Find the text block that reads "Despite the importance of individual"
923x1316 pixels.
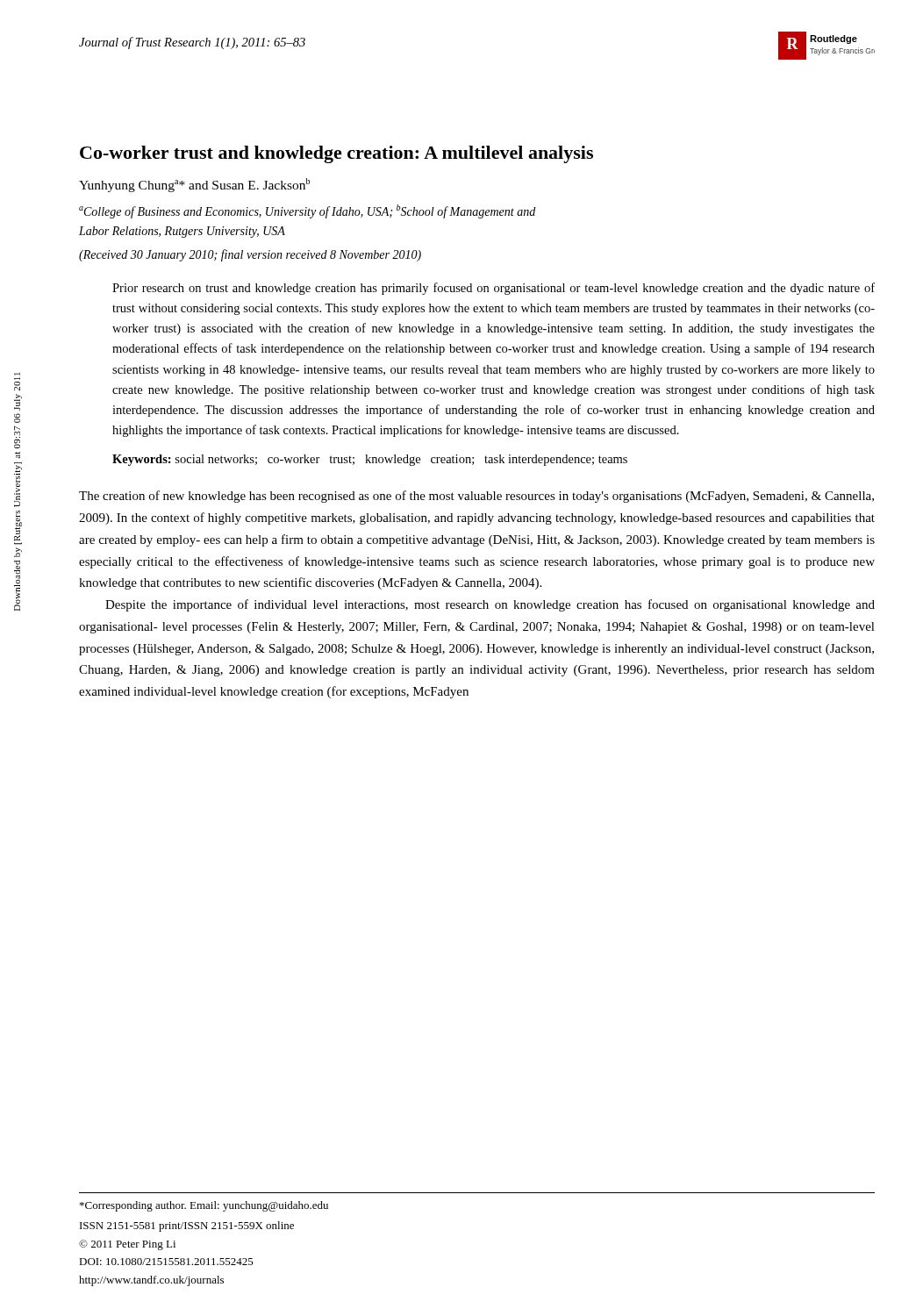(477, 648)
